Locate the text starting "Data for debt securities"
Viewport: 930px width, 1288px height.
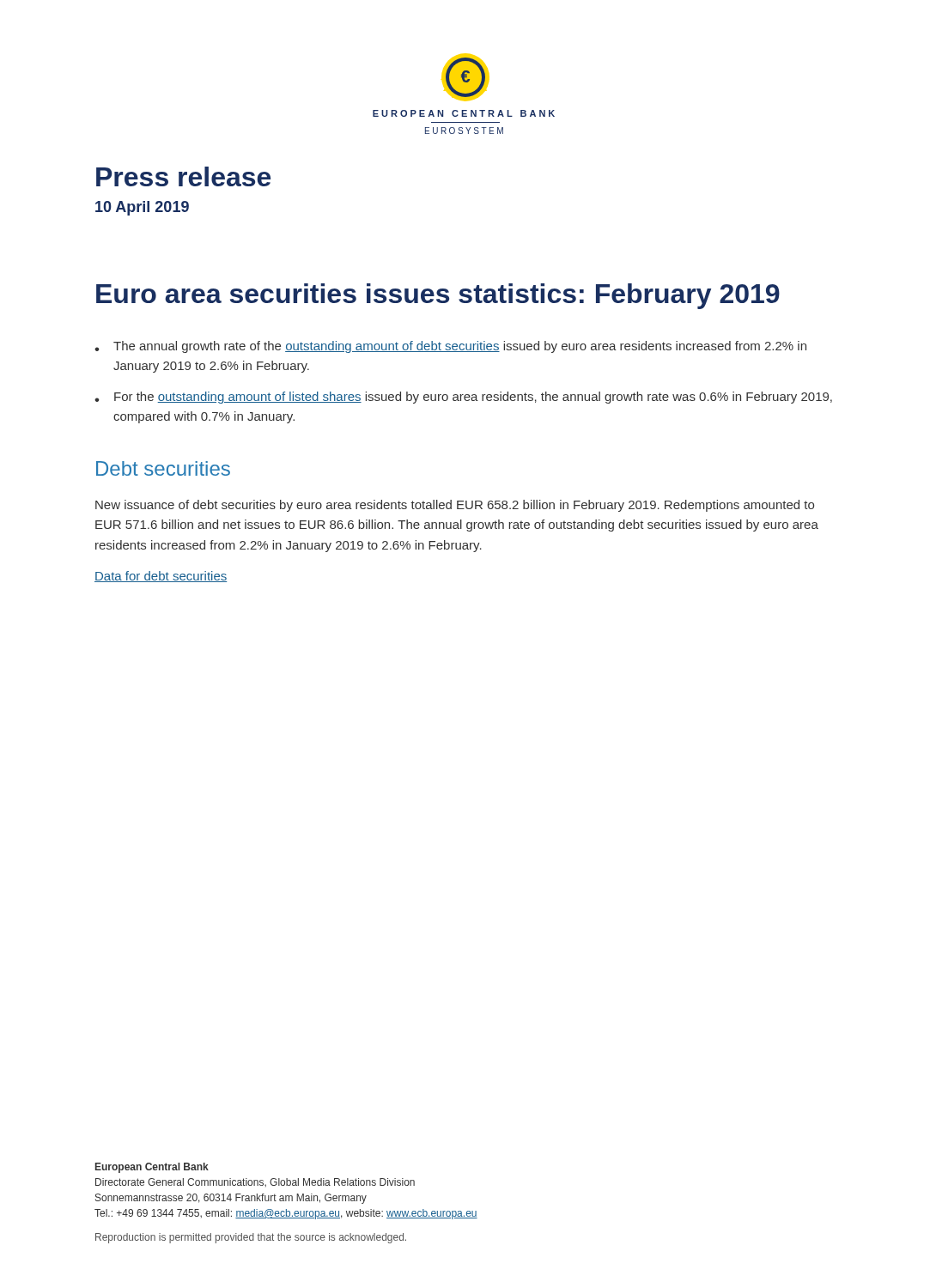click(161, 576)
